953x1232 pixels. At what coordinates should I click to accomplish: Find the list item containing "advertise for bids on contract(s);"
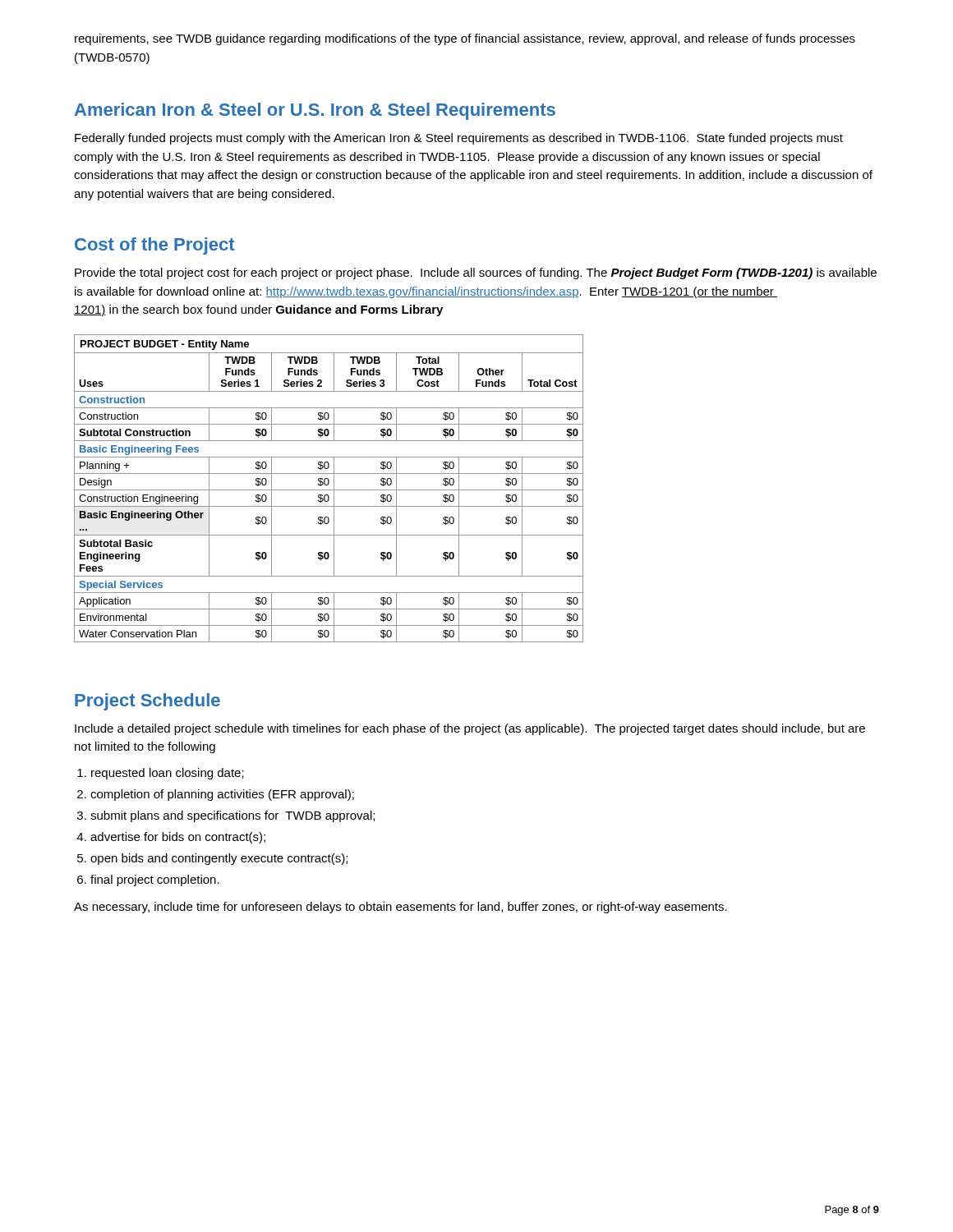coord(178,836)
